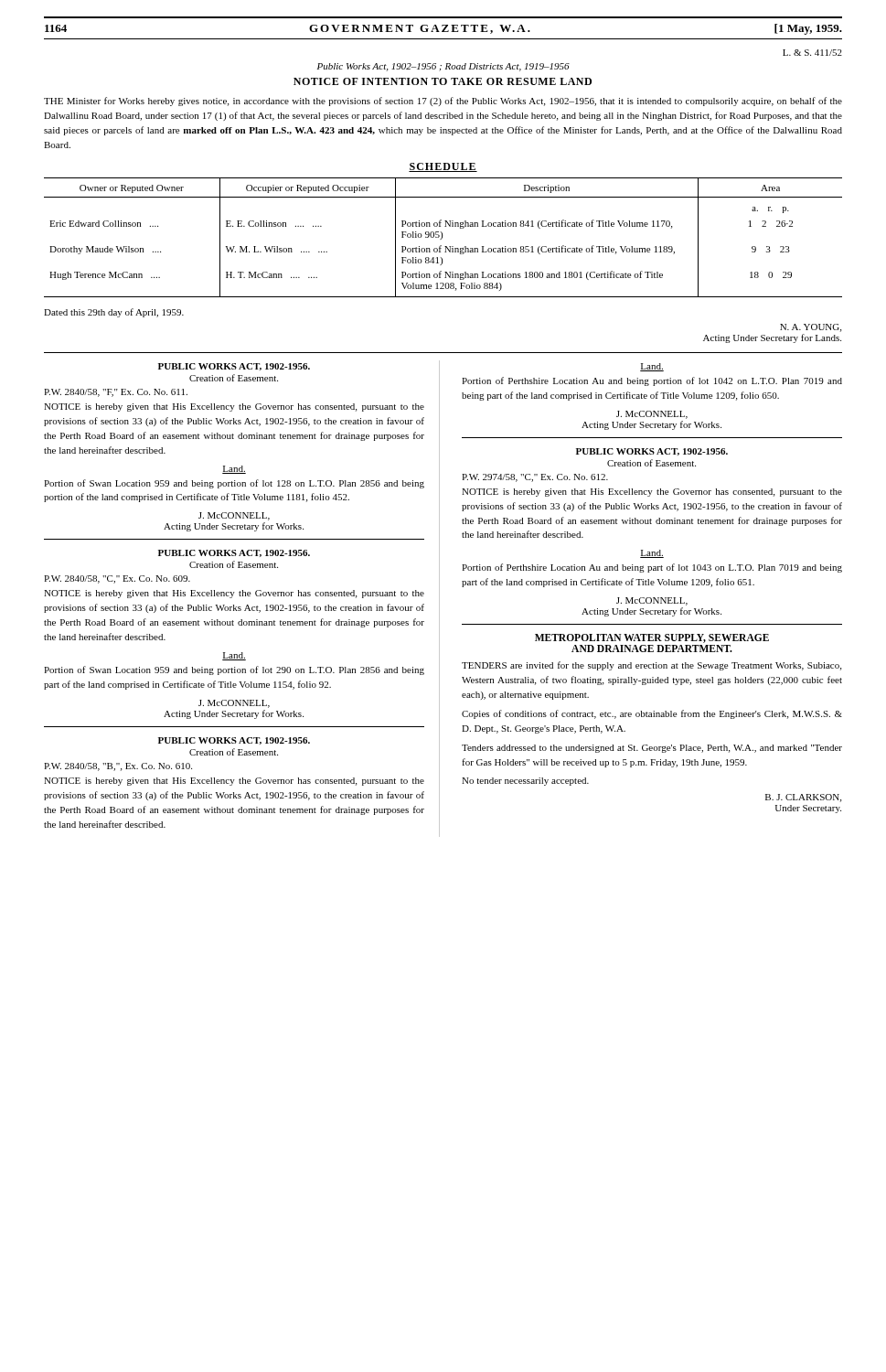The width and height of the screenshot is (886, 1372).
Task: Point to the block beginning "P.W. 2840/58, "C," Ex."
Action: click(117, 578)
